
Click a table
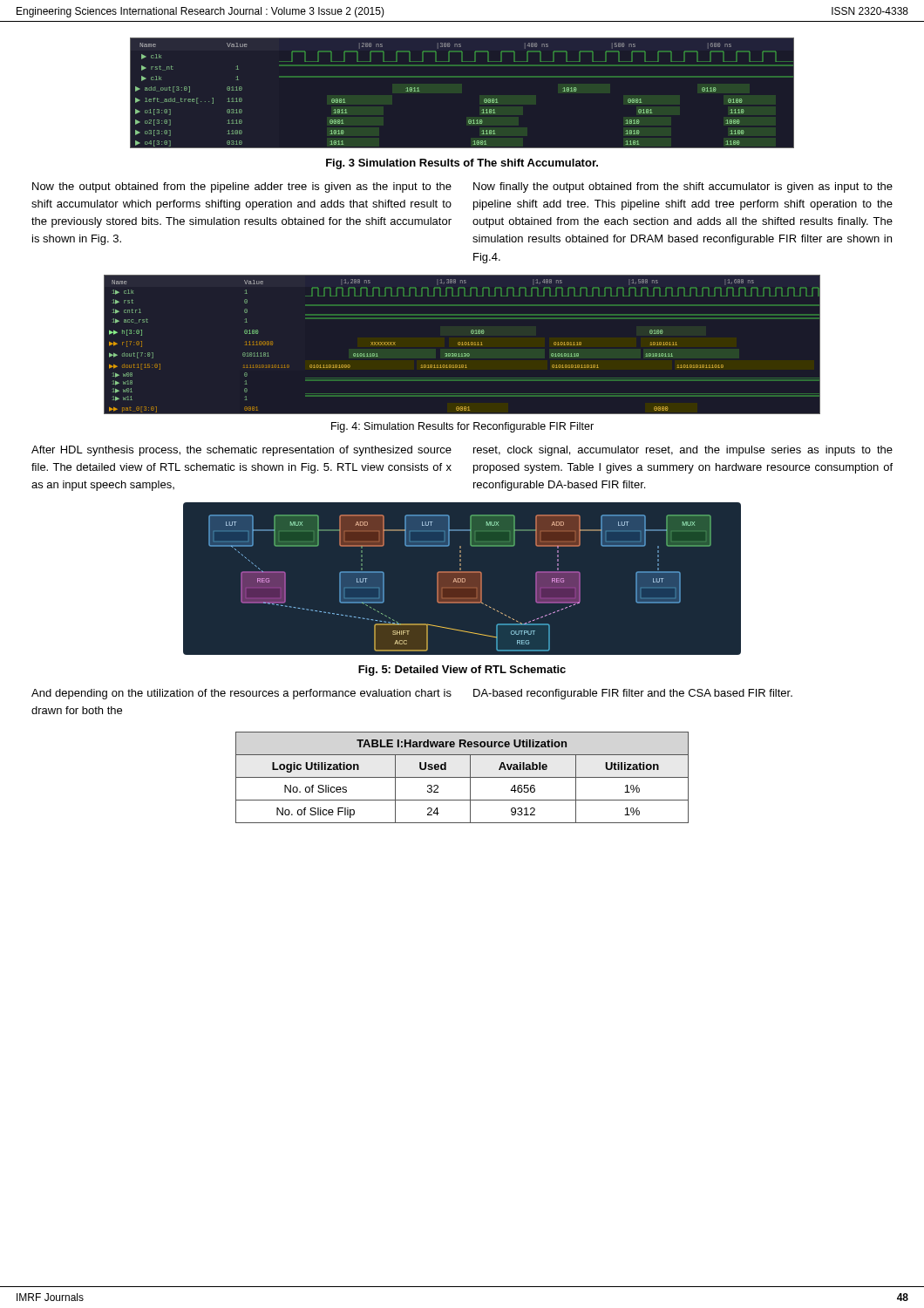[x=462, y=778]
